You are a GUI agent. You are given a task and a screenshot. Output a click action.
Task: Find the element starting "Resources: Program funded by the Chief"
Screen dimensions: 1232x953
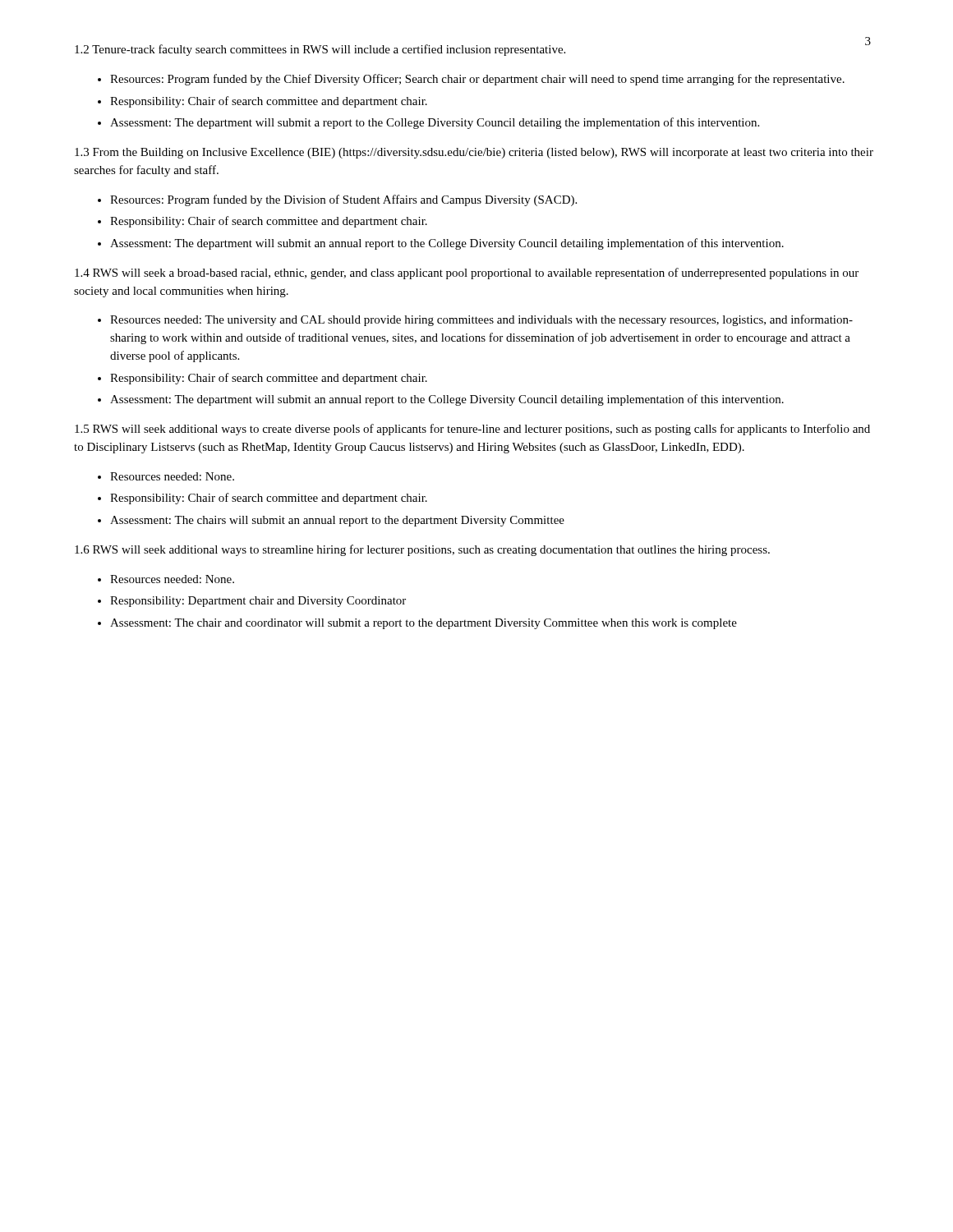tap(478, 79)
